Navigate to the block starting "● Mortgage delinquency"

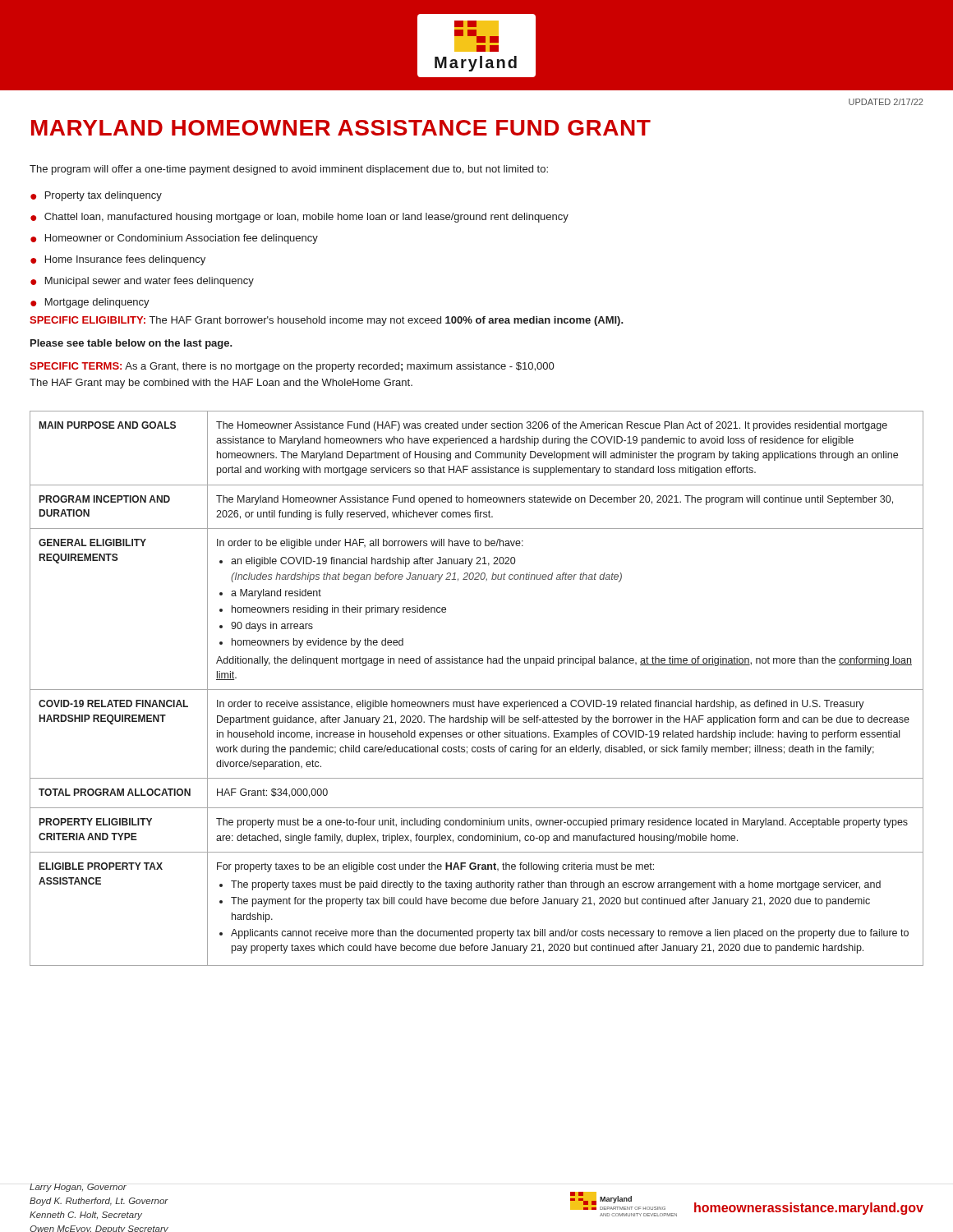coord(89,304)
